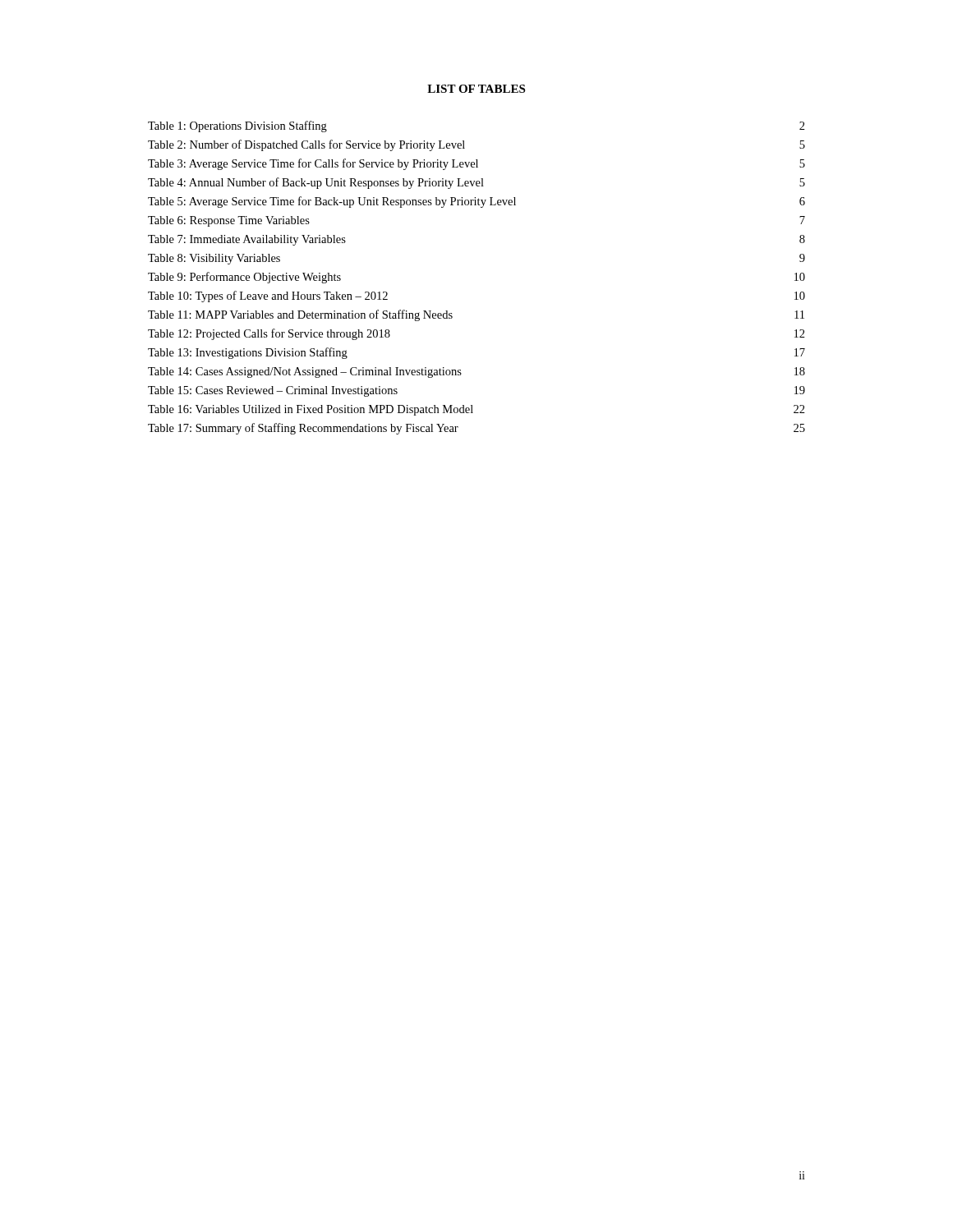The height and width of the screenshot is (1232, 953).
Task: Select the passage starting "LIST OF TABLES"
Action: tap(476, 89)
